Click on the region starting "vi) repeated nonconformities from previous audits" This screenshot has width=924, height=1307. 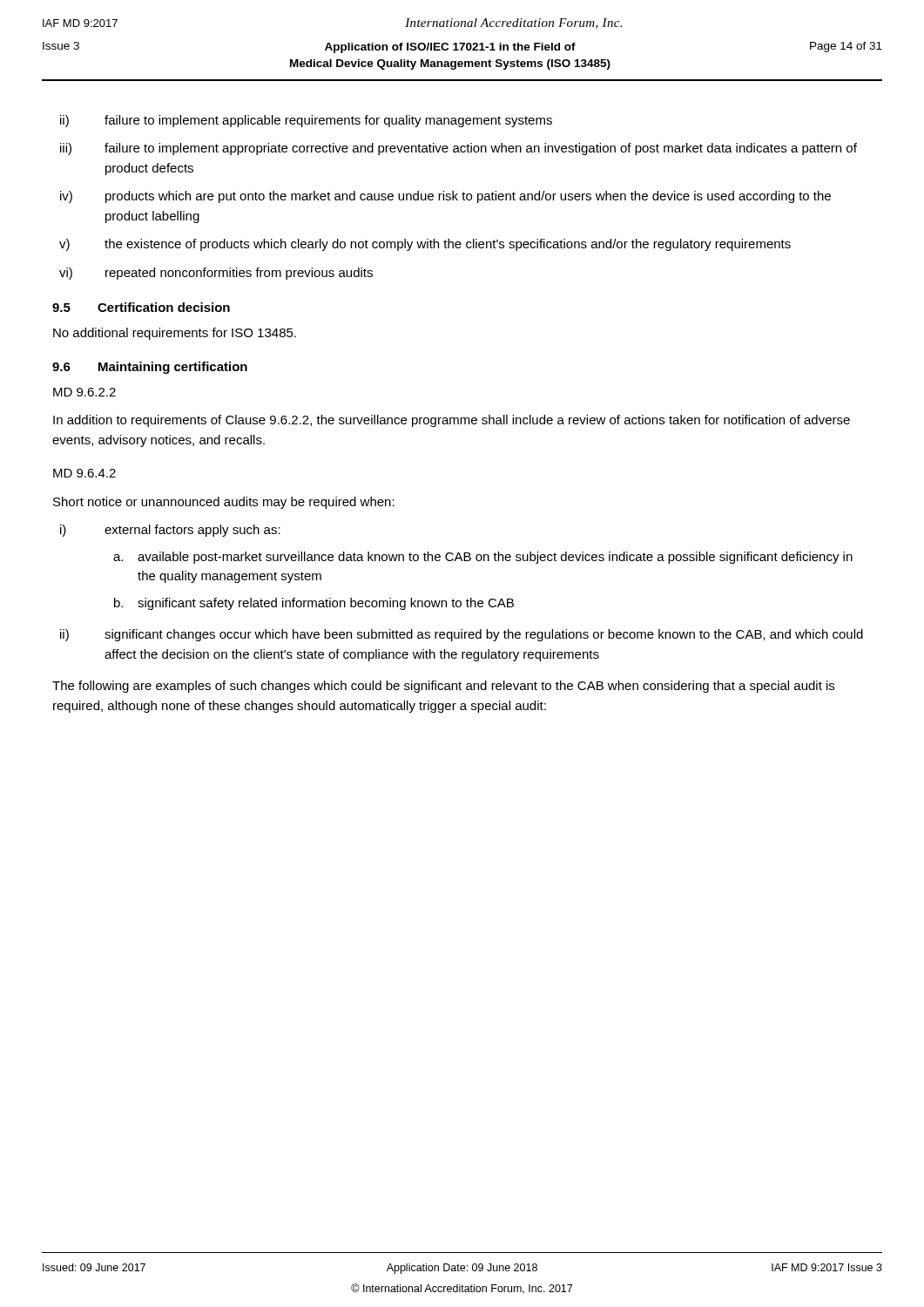pyautogui.click(x=213, y=273)
